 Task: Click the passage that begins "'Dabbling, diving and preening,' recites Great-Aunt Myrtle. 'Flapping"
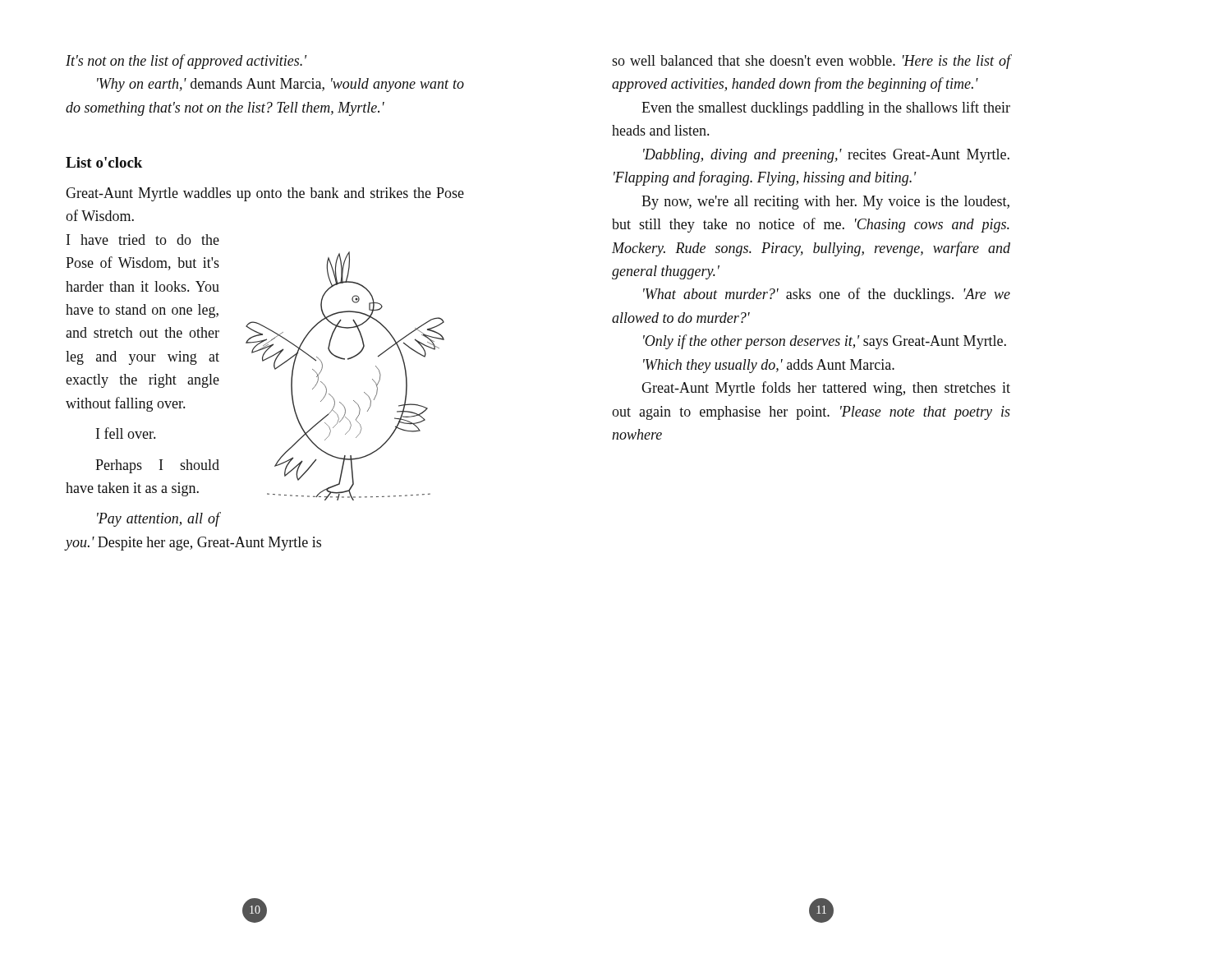[x=811, y=166]
